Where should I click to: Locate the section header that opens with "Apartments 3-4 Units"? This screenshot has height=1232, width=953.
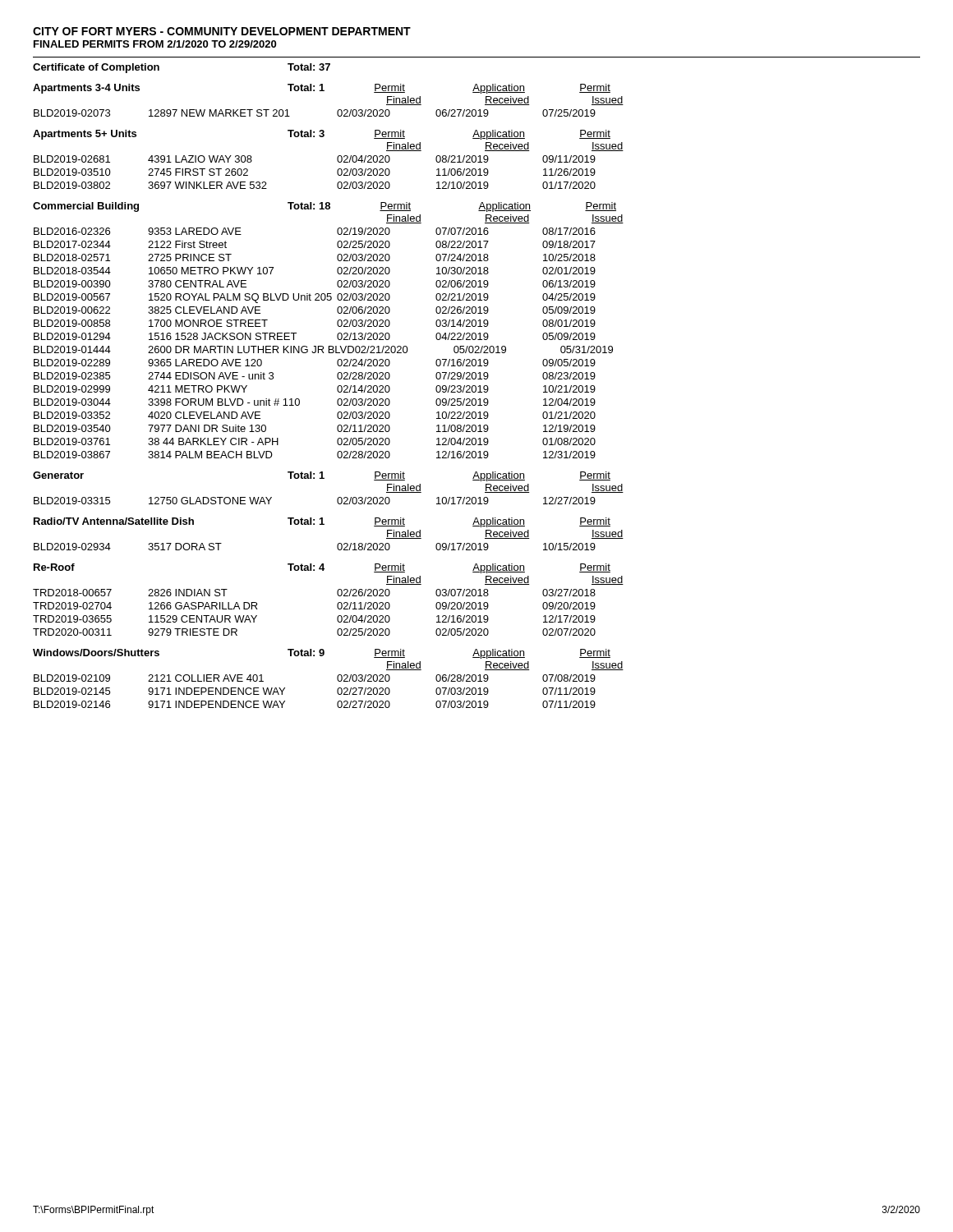point(322,89)
